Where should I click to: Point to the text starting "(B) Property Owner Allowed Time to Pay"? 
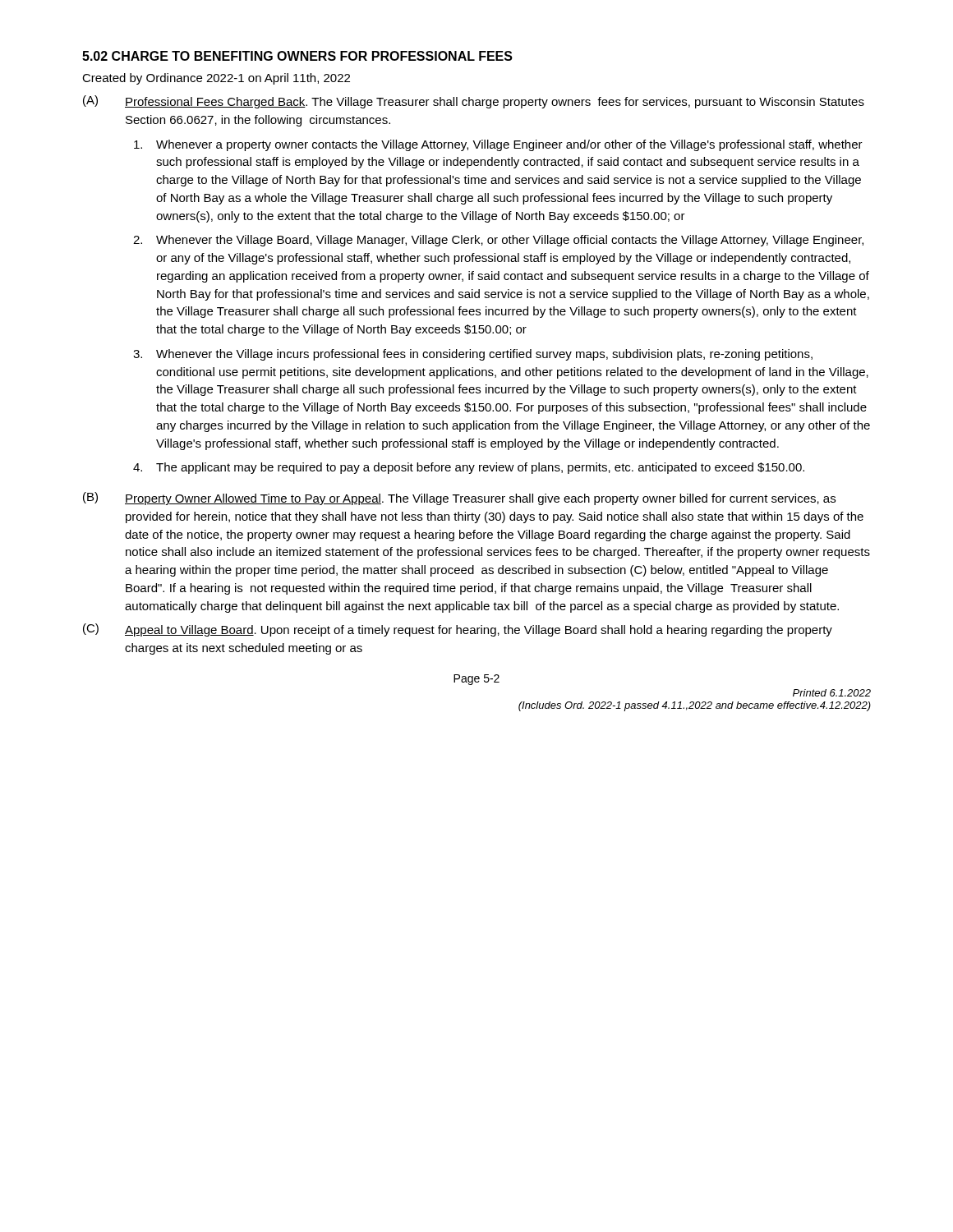point(476,552)
